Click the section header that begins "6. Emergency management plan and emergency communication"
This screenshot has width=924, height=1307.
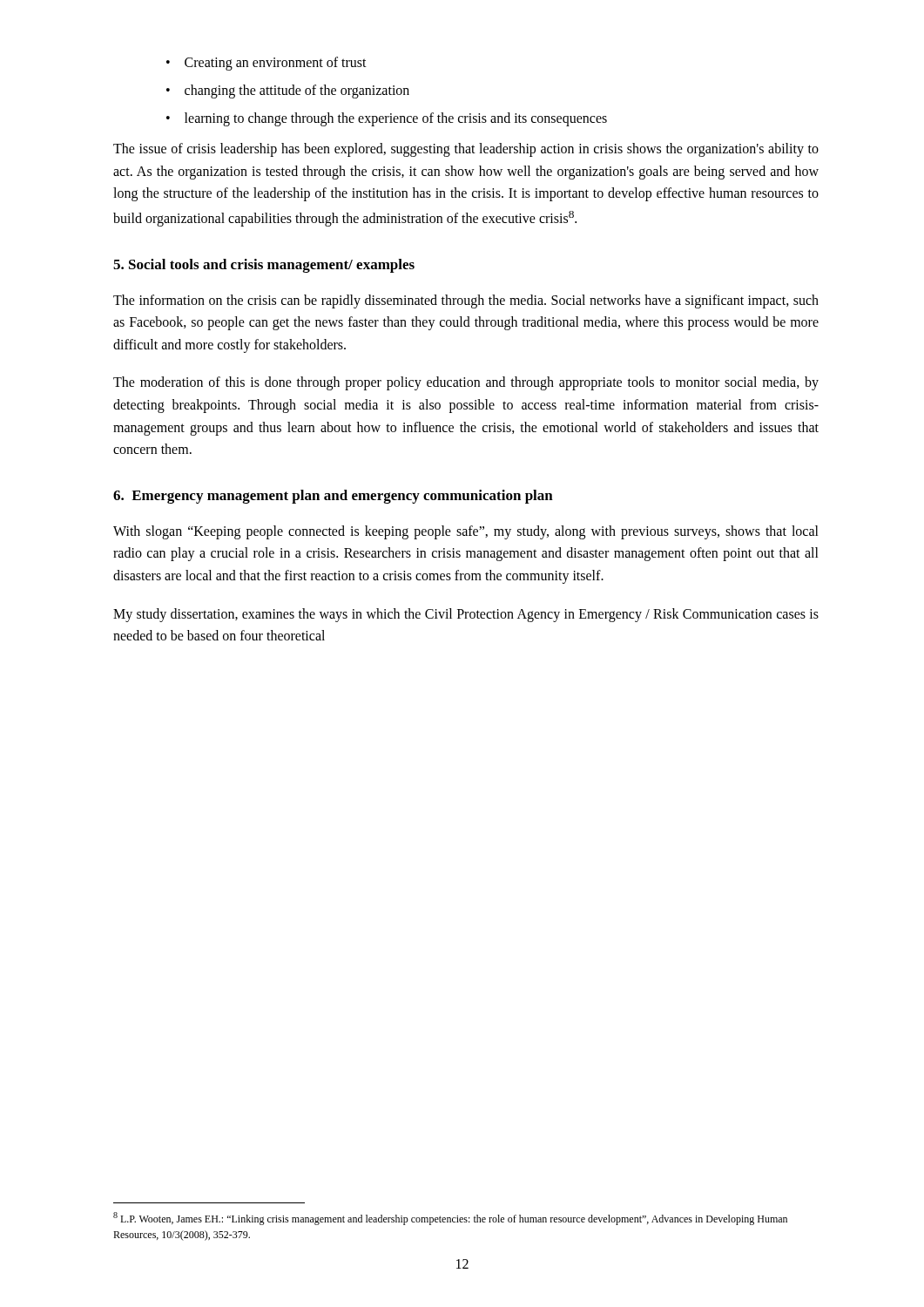click(333, 495)
